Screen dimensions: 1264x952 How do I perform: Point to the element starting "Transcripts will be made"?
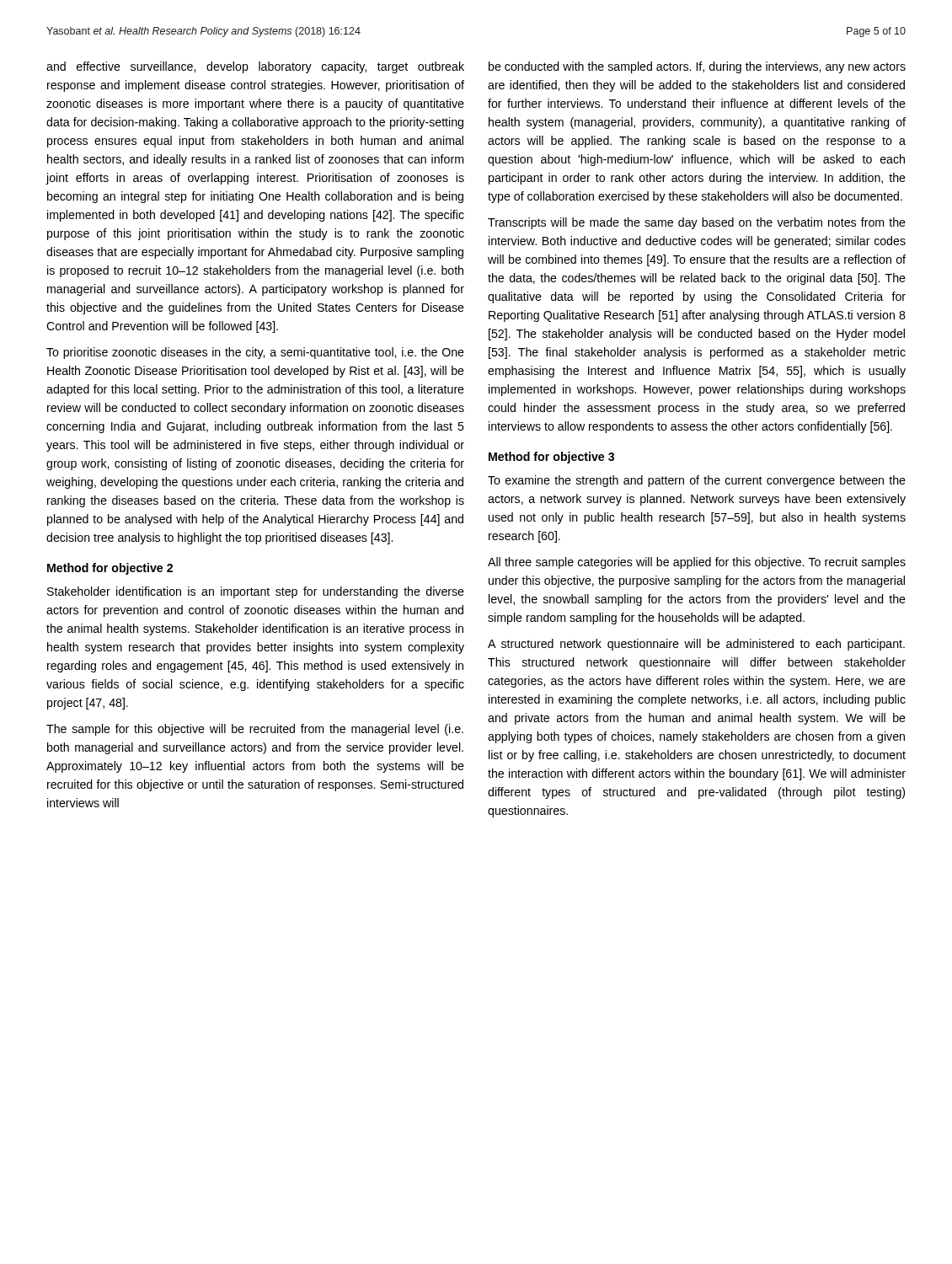coord(697,324)
